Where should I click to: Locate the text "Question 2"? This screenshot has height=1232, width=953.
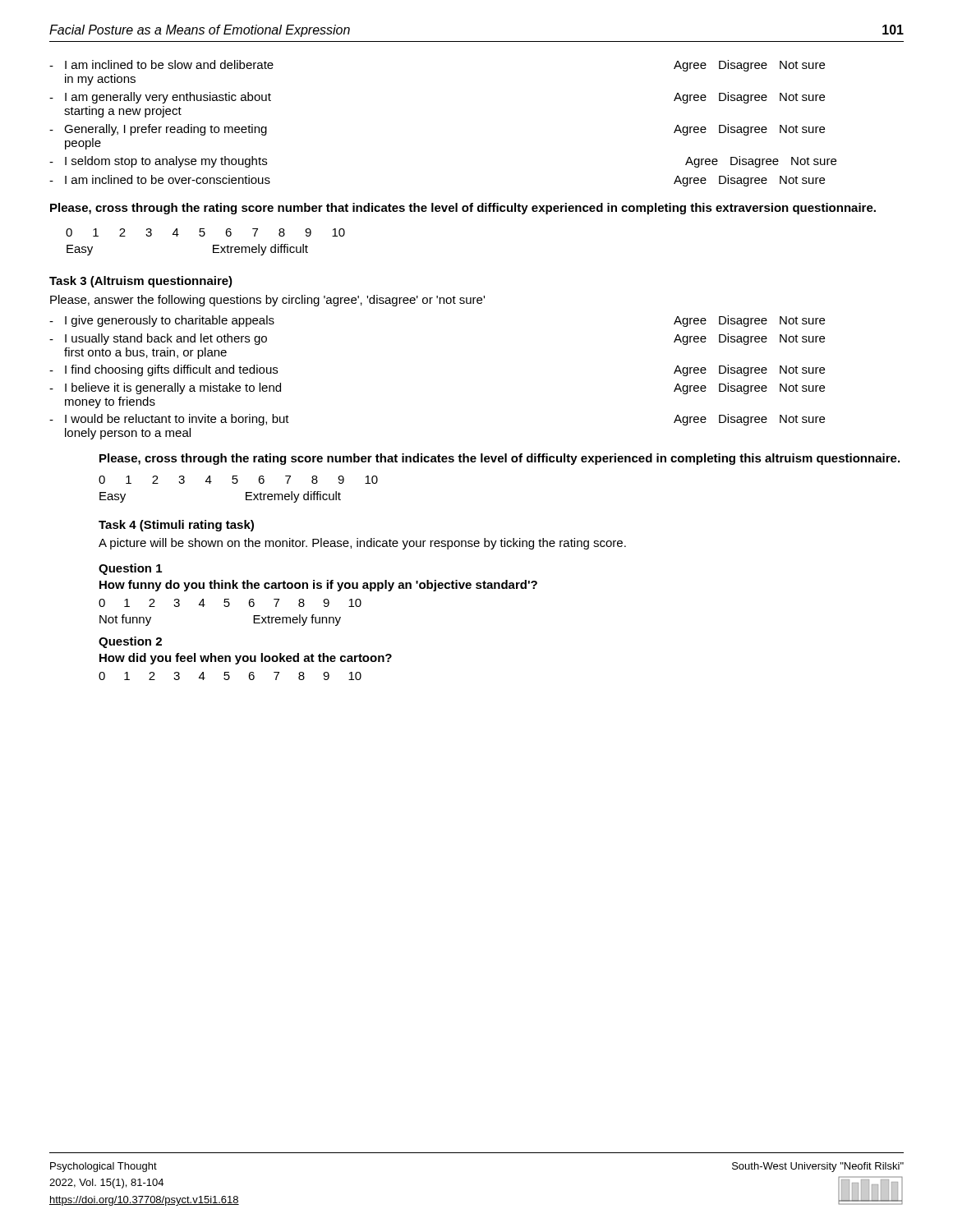pyautogui.click(x=130, y=641)
